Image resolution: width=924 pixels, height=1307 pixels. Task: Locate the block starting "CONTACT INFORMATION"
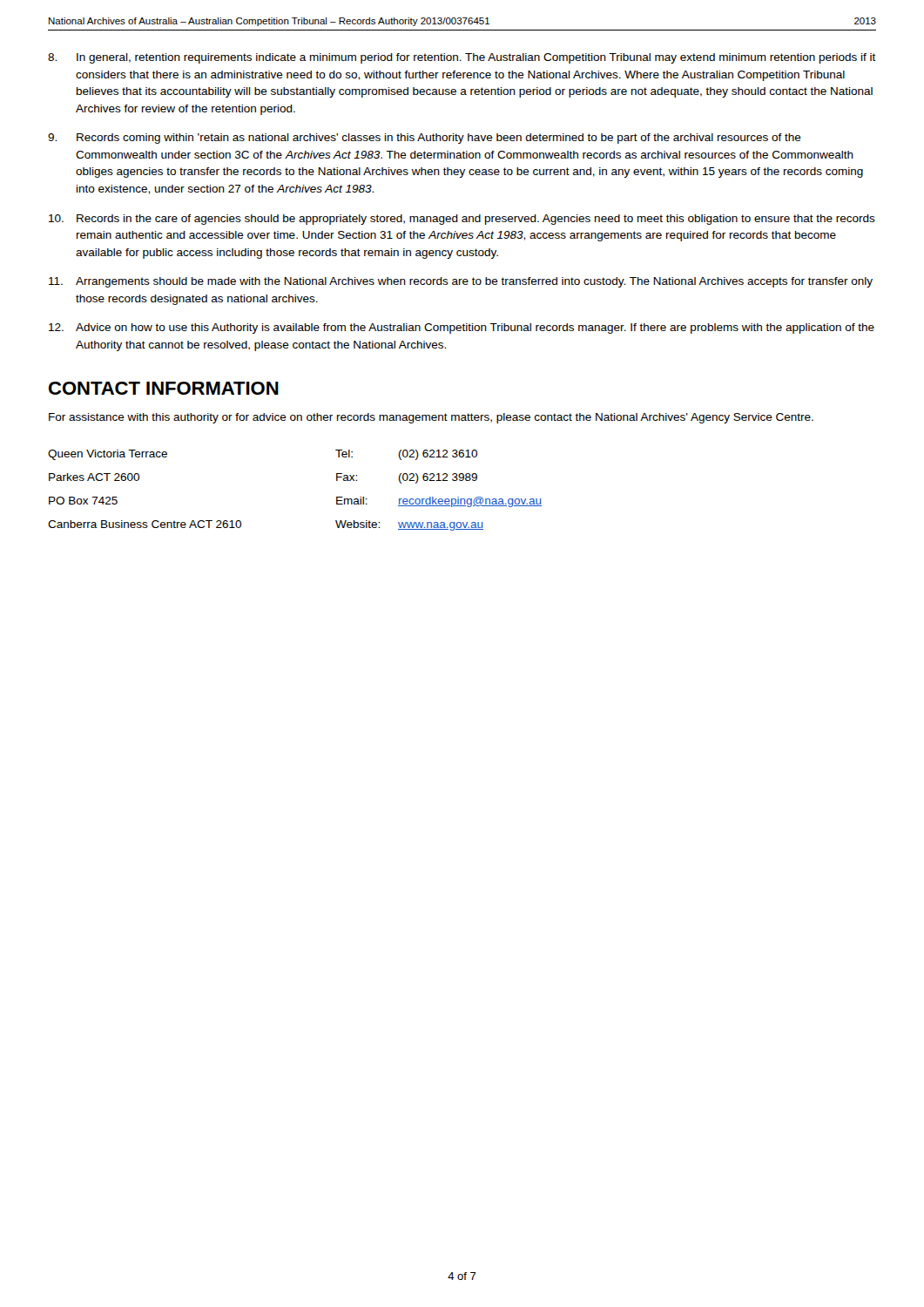pyautogui.click(x=164, y=389)
